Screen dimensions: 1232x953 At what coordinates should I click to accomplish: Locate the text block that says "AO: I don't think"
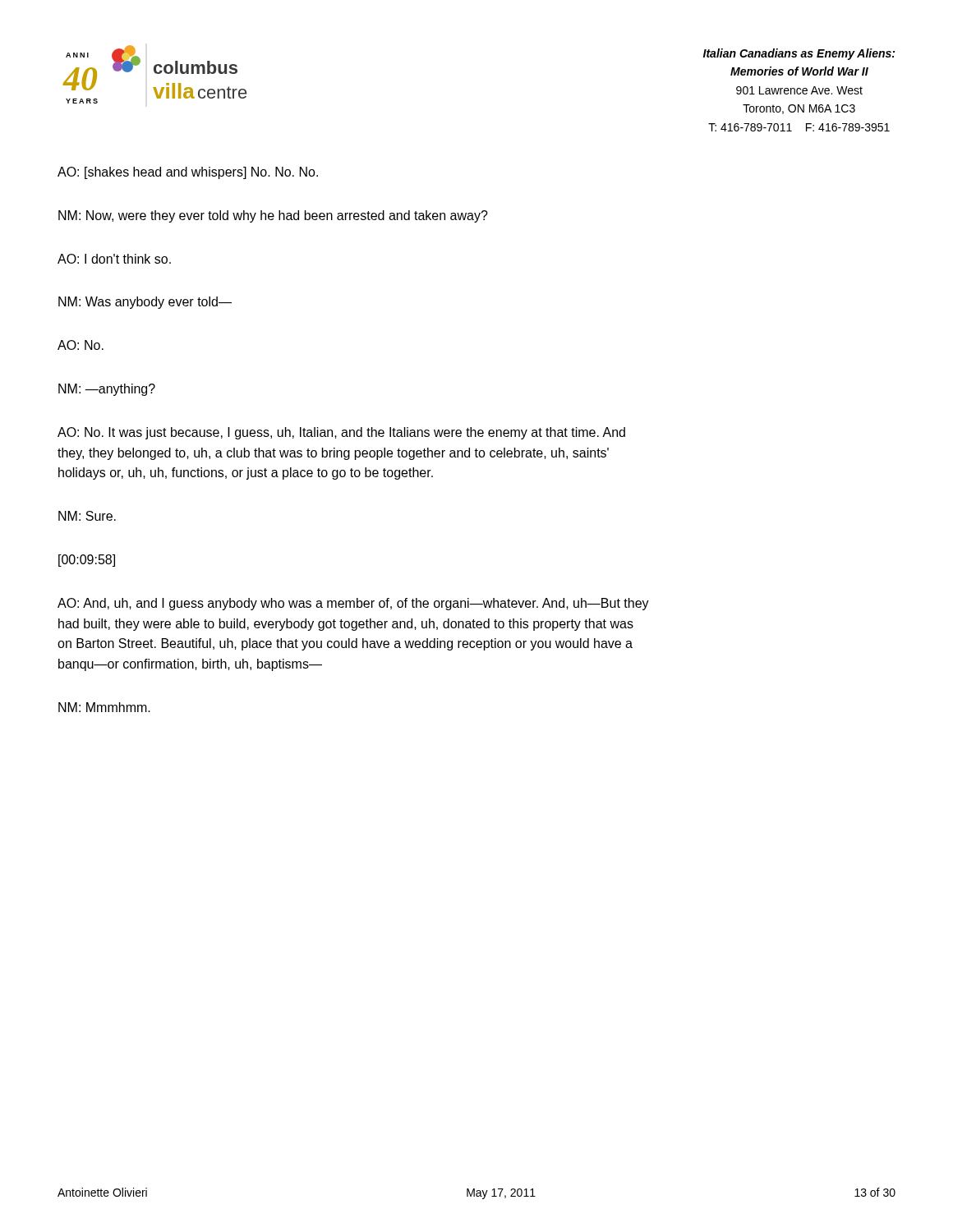[115, 259]
